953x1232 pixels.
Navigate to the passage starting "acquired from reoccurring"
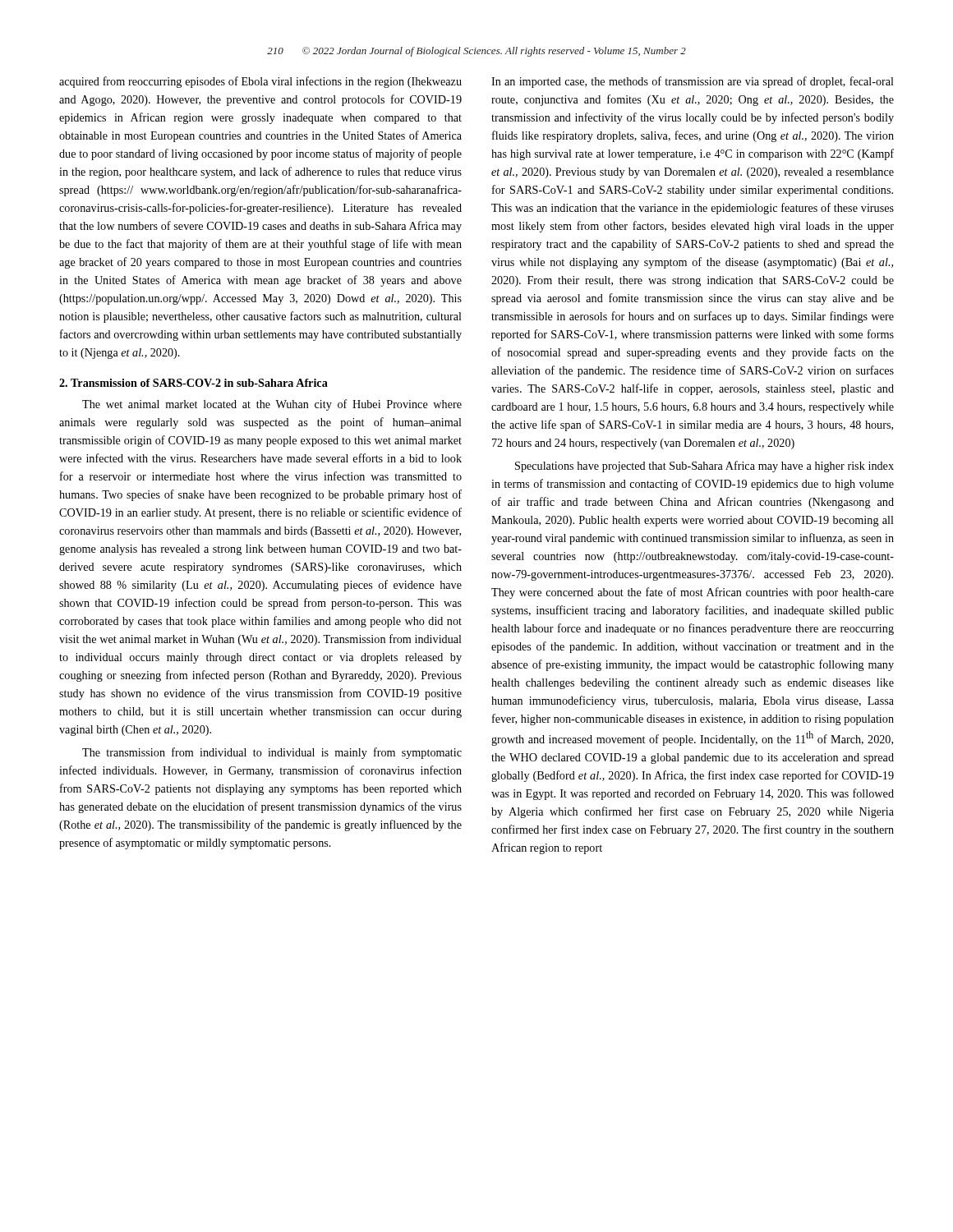coord(260,217)
